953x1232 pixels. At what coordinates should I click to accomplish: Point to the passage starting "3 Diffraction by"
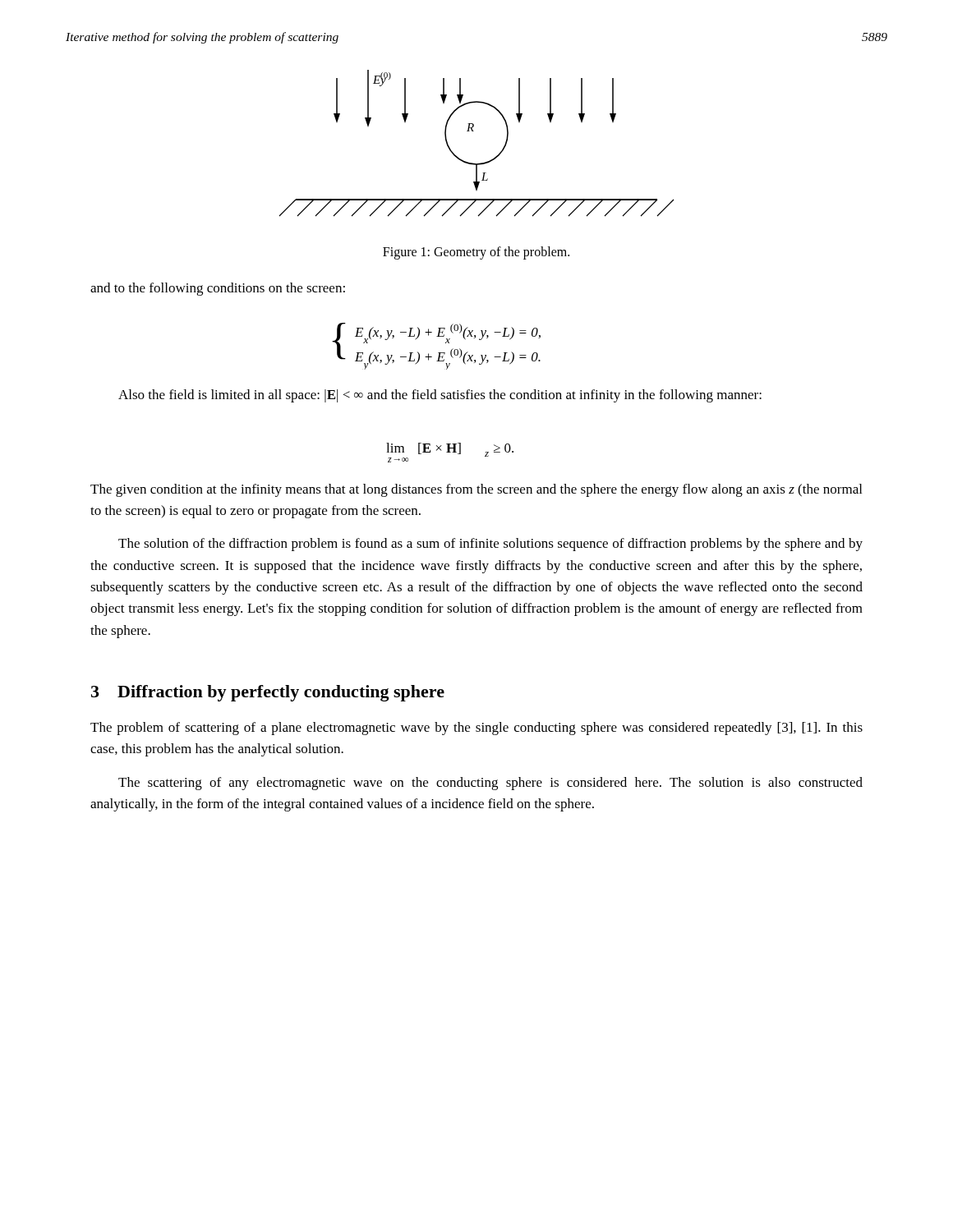pyautogui.click(x=267, y=691)
